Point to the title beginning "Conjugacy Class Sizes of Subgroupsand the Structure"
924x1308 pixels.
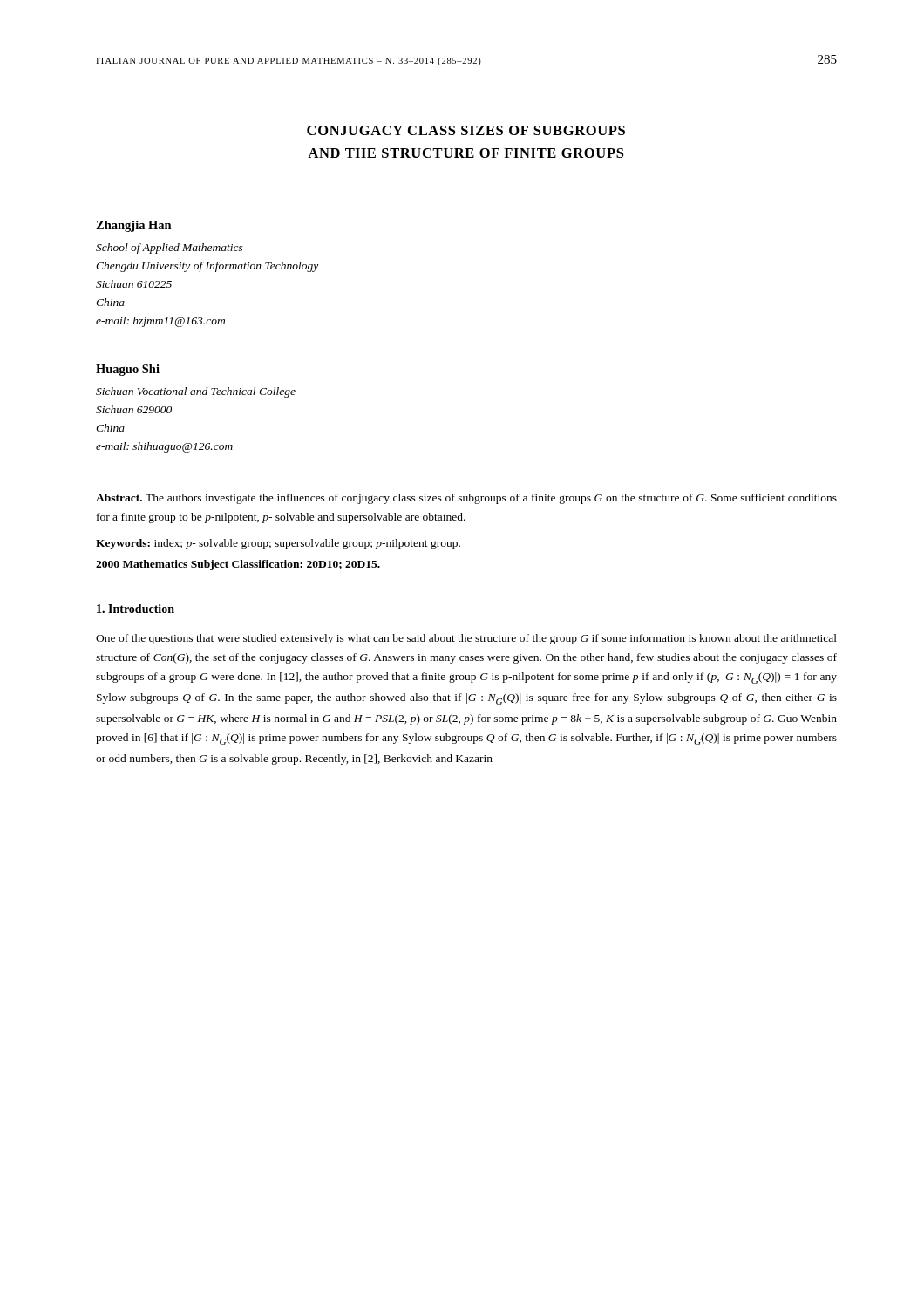[x=466, y=142]
